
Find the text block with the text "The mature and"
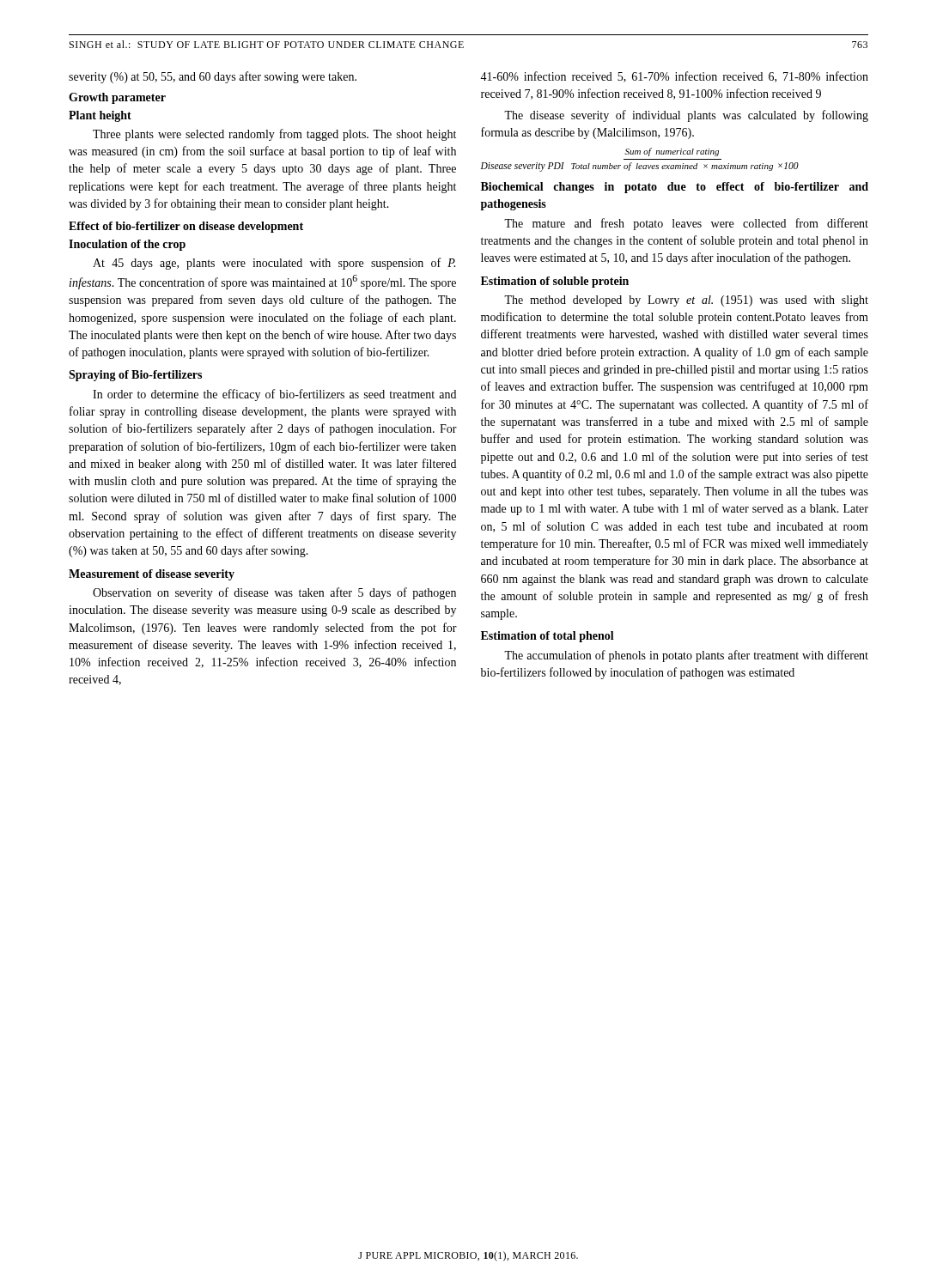click(674, 241)
